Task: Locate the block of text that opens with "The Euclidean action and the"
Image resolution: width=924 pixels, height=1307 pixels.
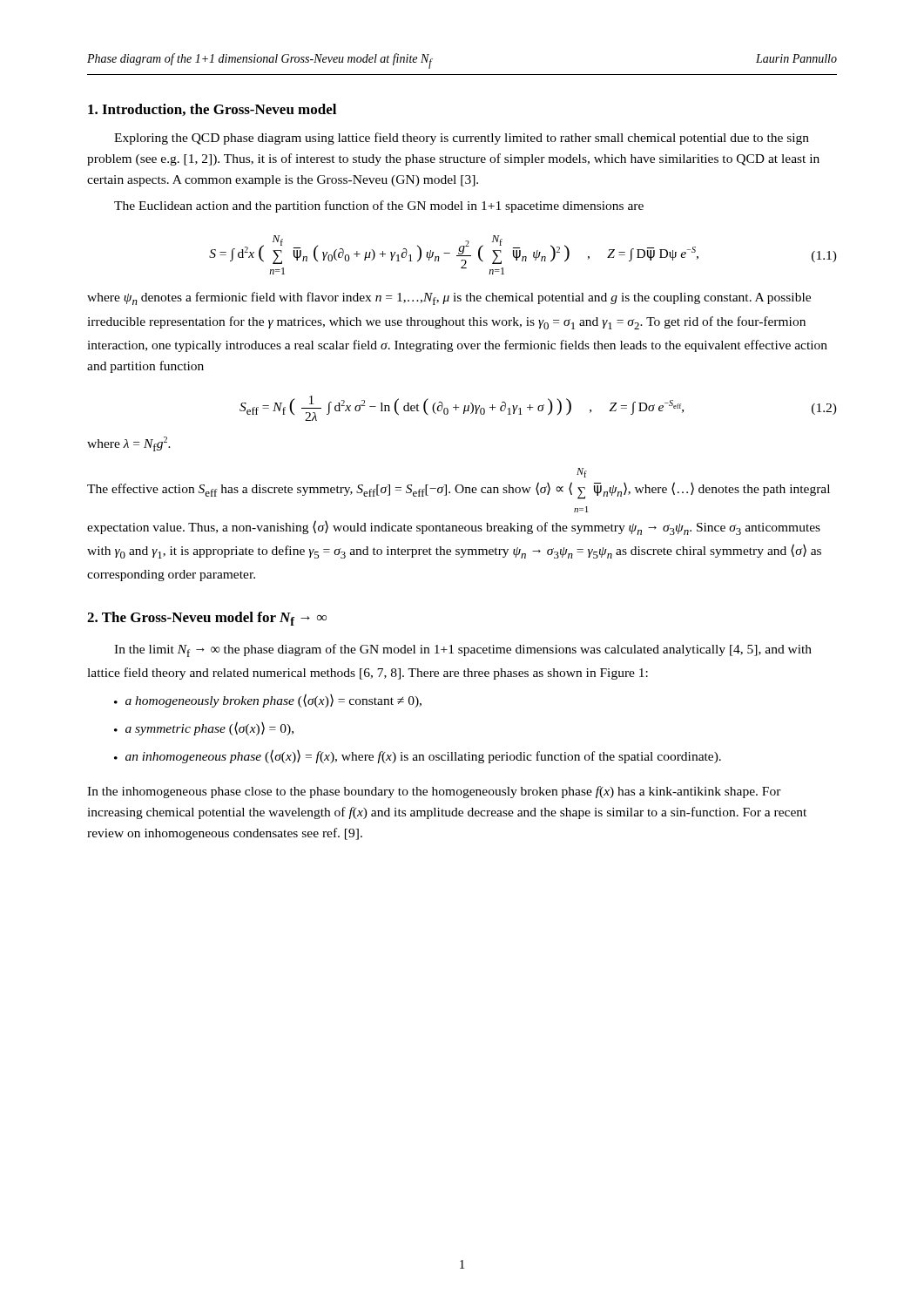Action: click(x=379, y=205)
